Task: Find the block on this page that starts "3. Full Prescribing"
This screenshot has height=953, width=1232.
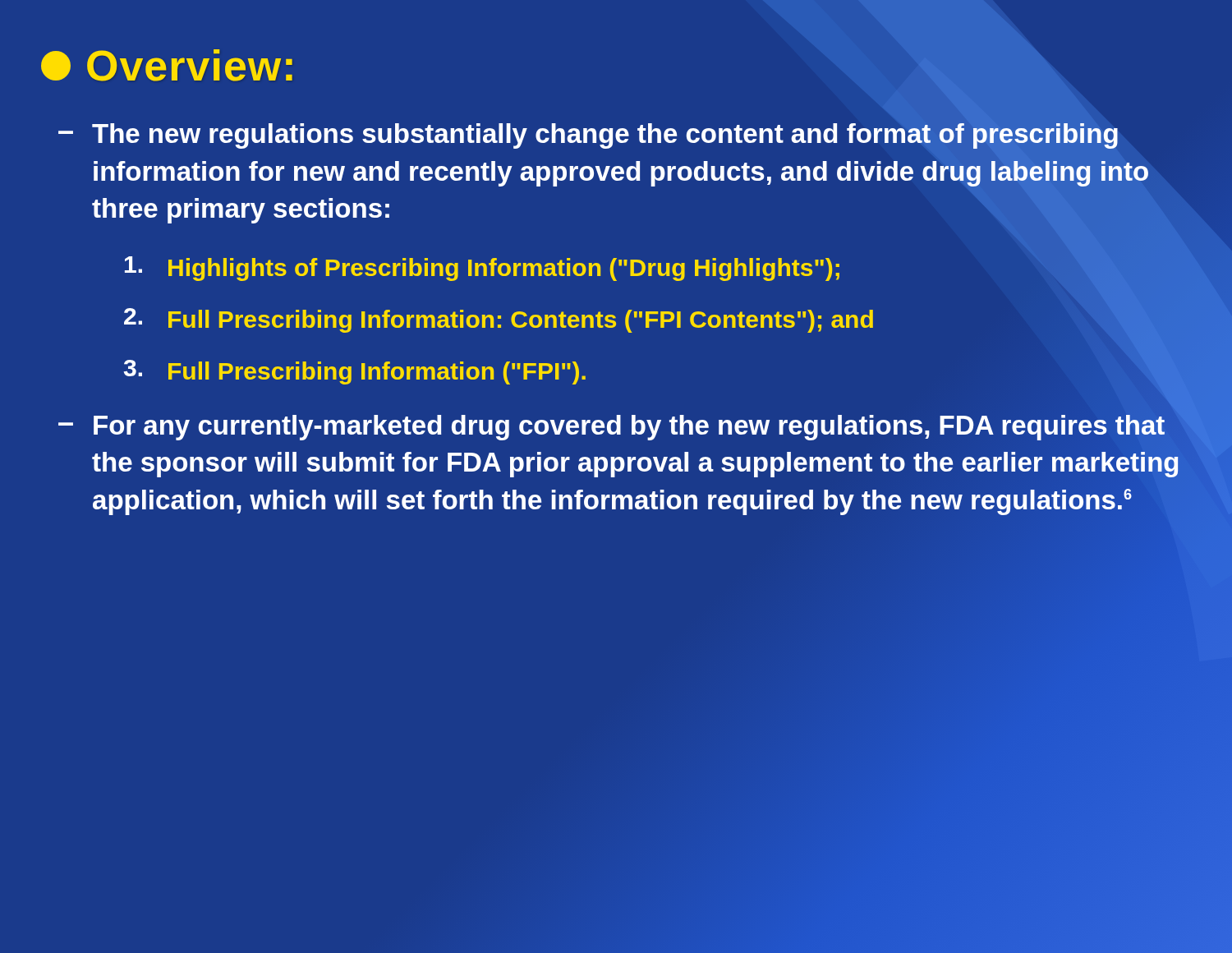Action: [355, 371]
